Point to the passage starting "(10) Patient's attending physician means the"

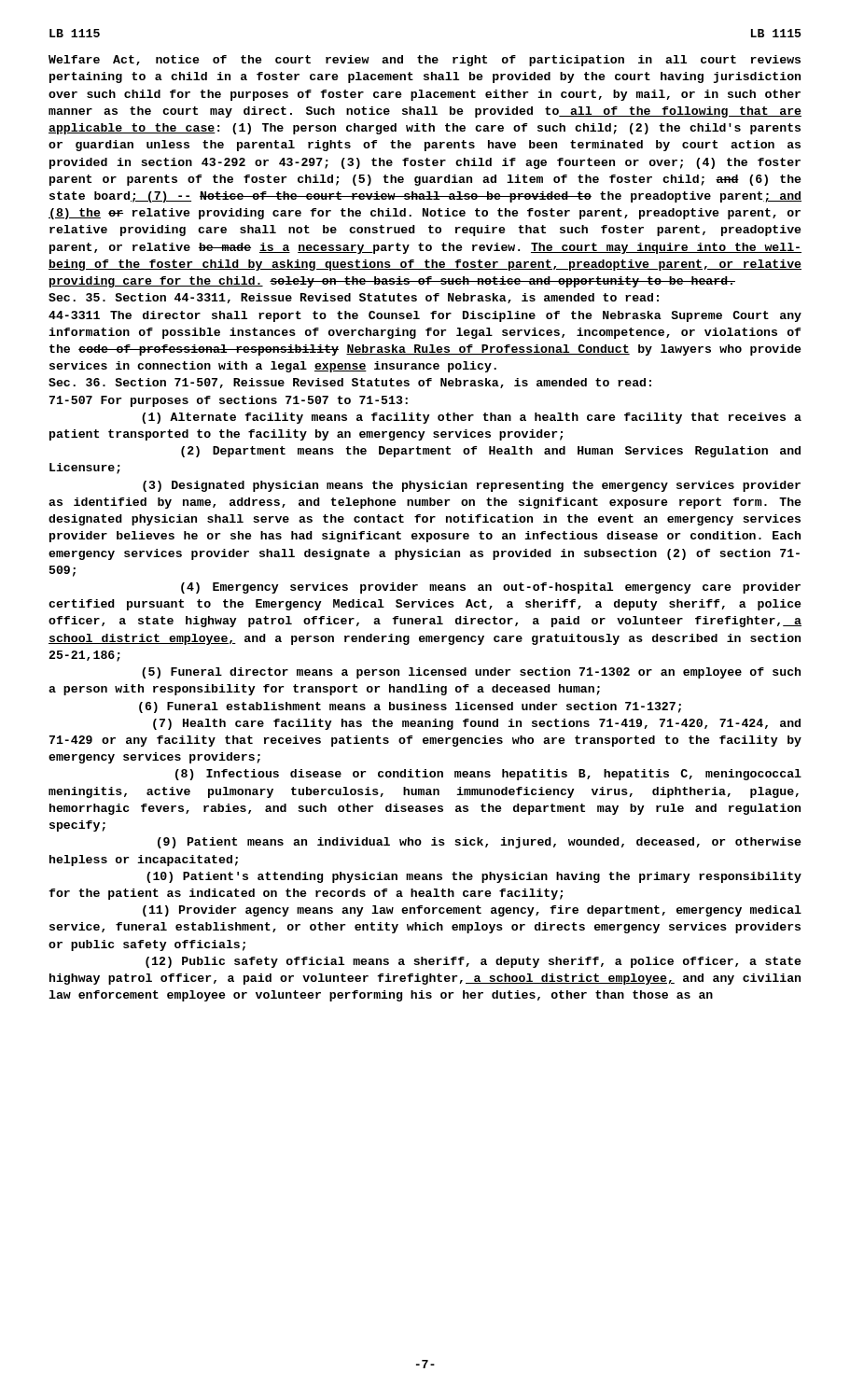(x=425, y=886)
